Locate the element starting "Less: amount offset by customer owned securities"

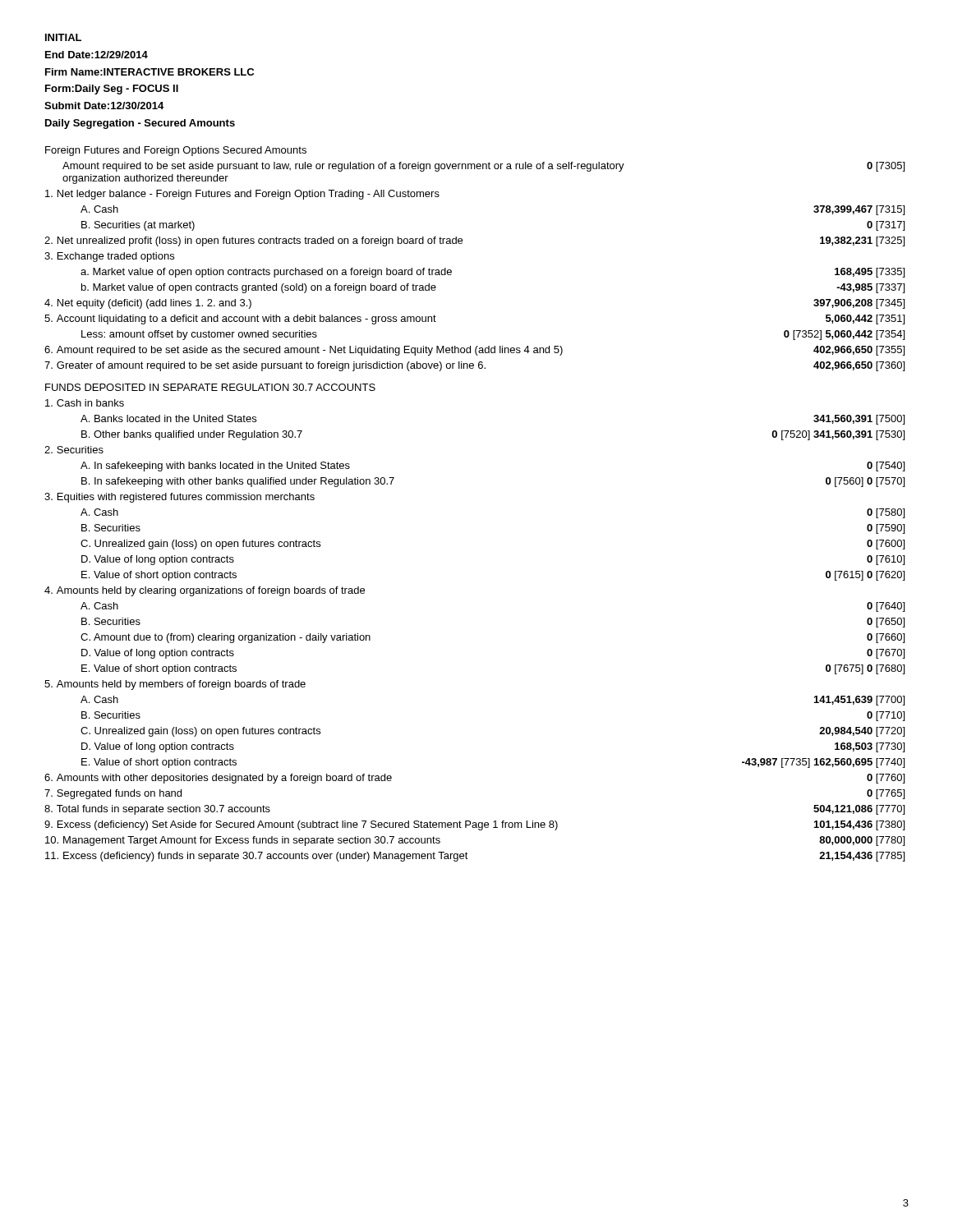pos(199,334)
